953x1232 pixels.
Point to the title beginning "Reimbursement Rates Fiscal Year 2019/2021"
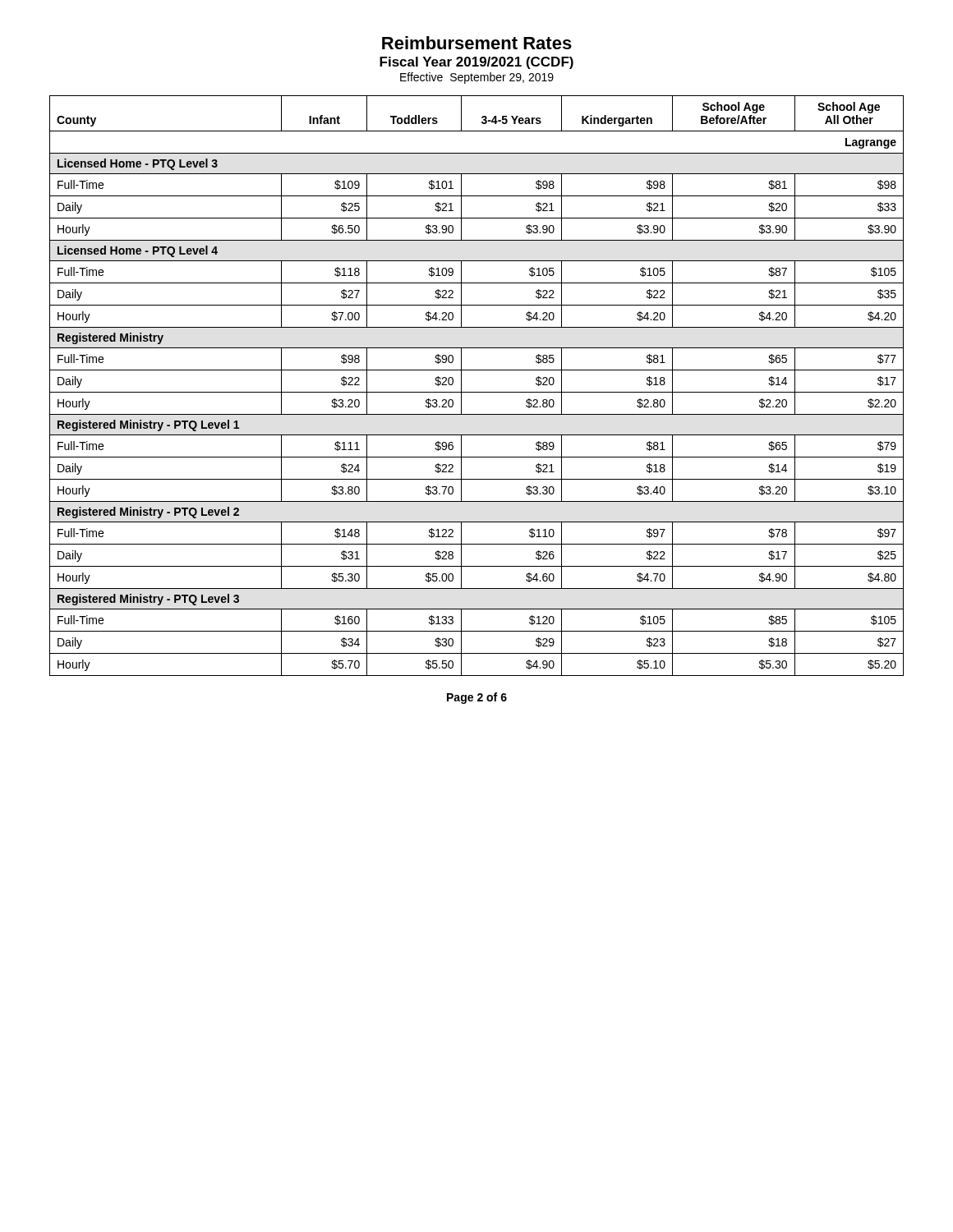[x=476, y=58]
